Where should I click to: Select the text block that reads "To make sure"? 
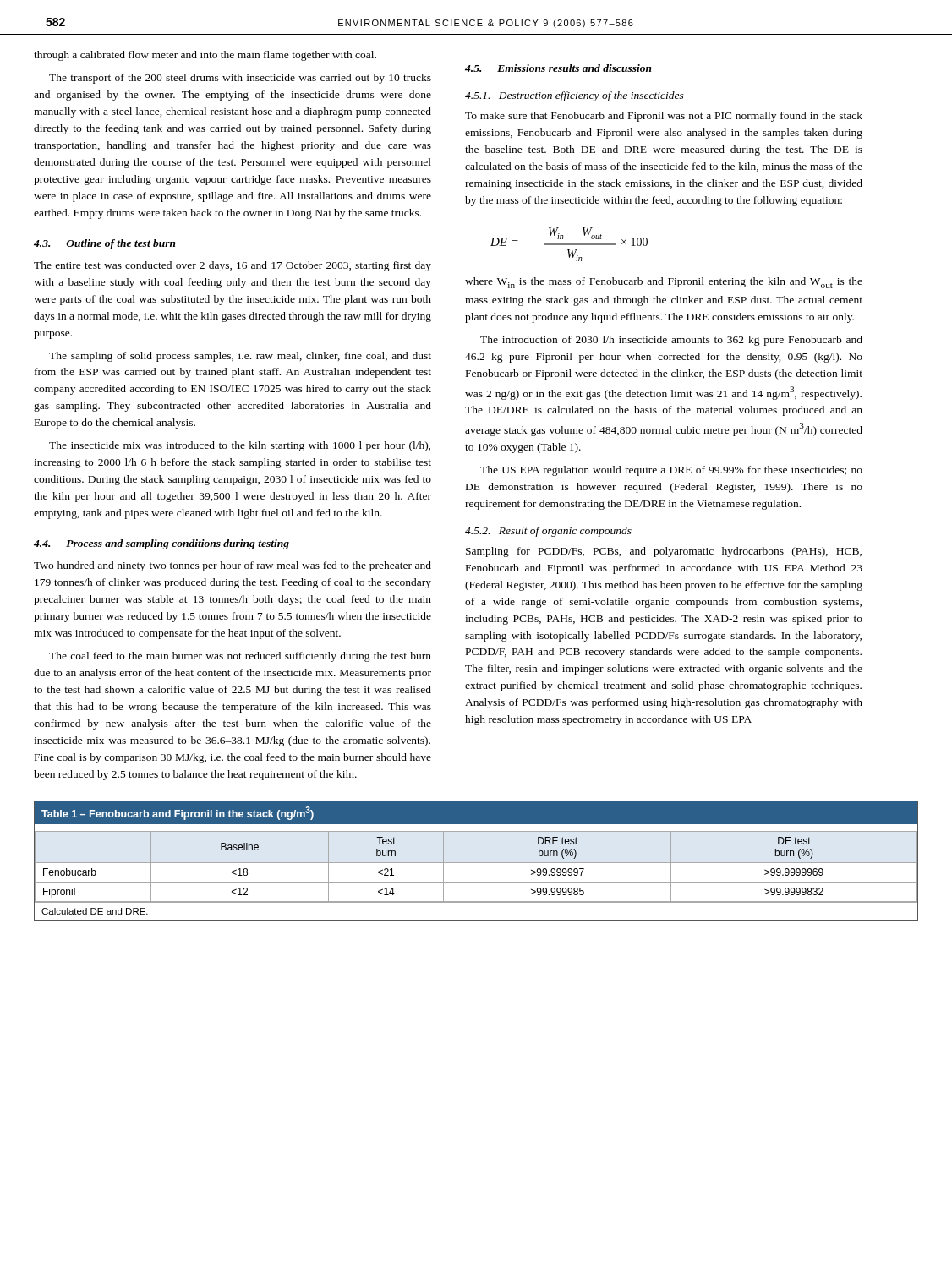coord(664,158)
